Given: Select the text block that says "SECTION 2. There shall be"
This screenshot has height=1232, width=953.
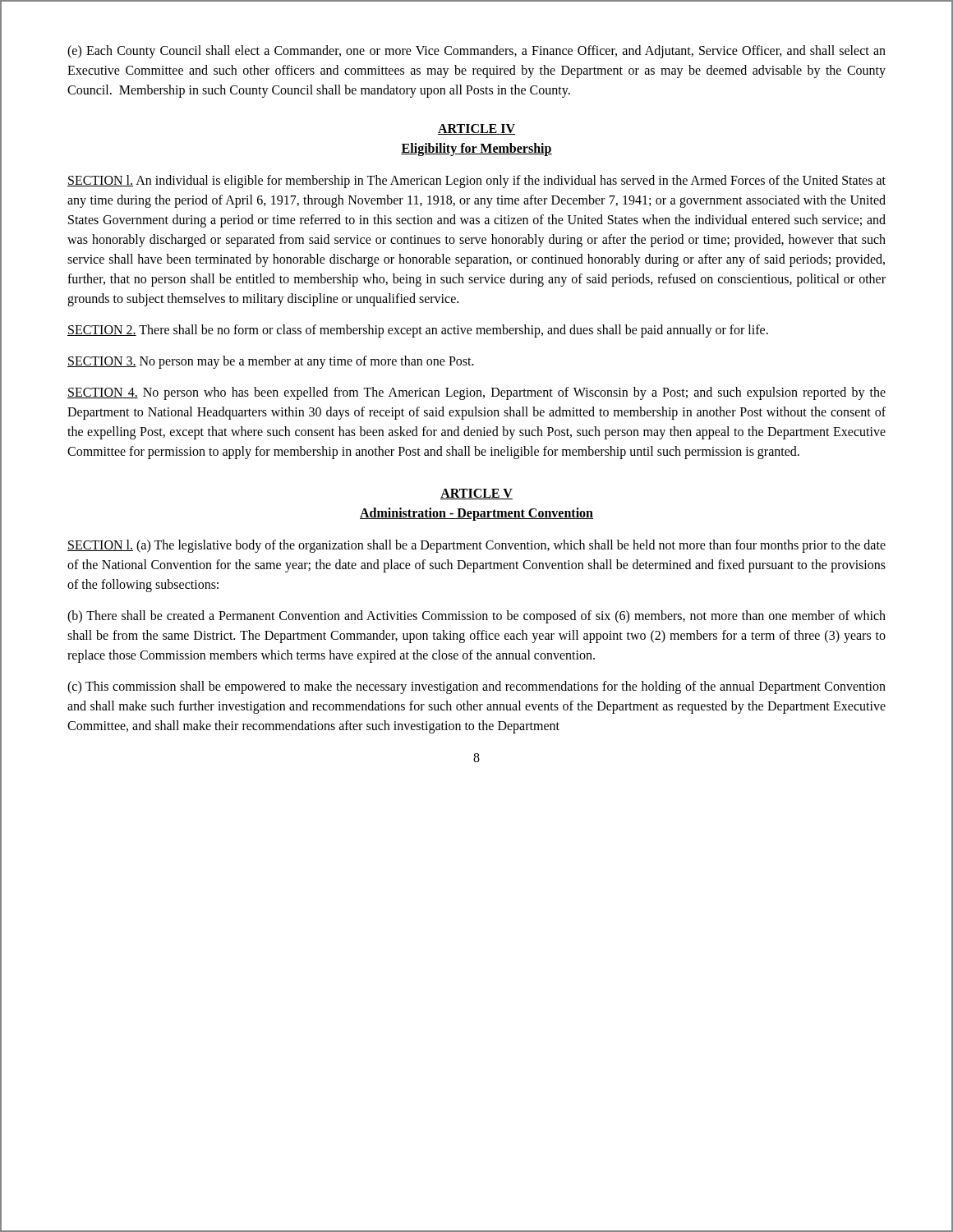Looking at the screenshot, I should point(418,330).
